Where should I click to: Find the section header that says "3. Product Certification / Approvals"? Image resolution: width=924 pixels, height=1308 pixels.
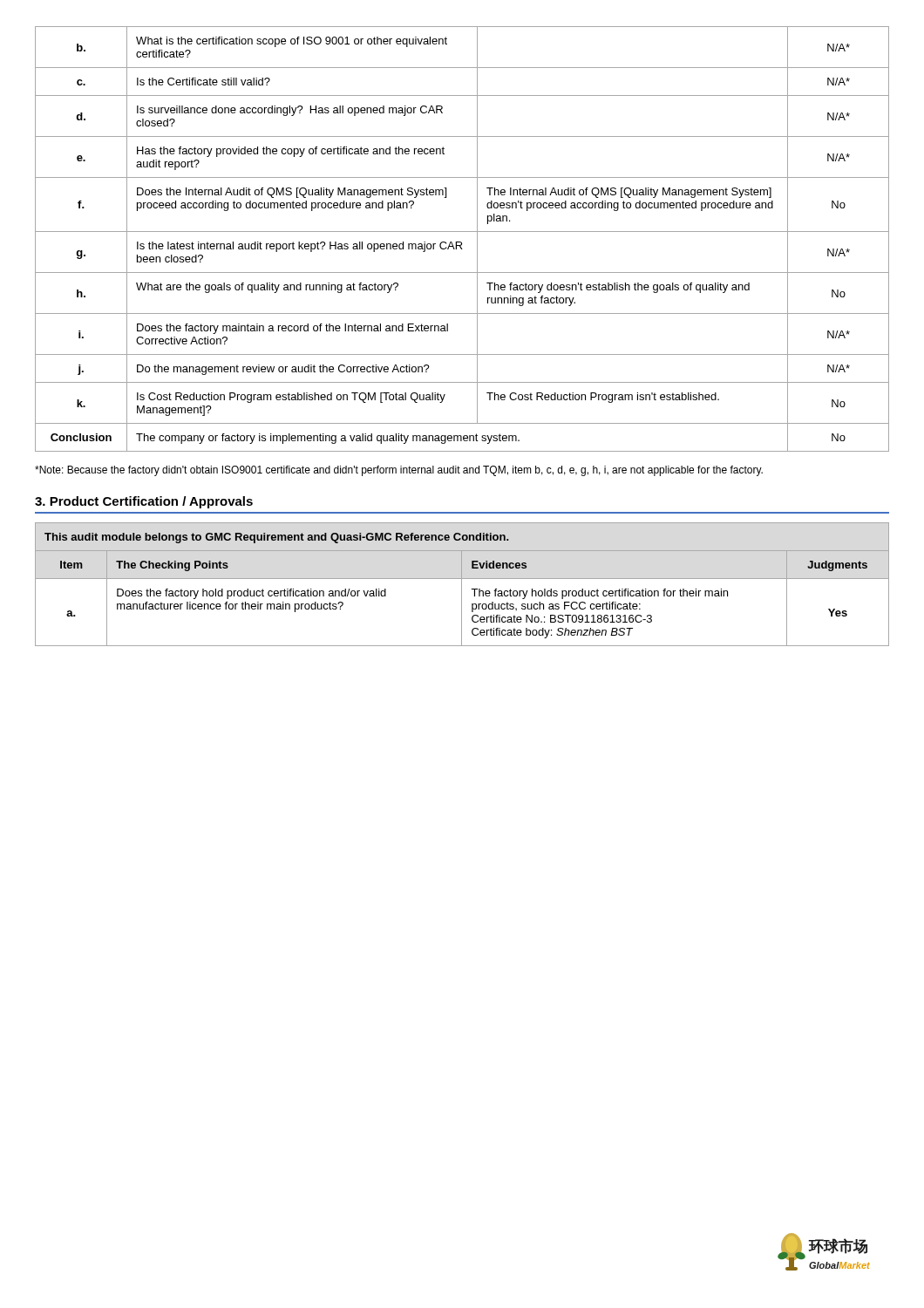[144, 501]
